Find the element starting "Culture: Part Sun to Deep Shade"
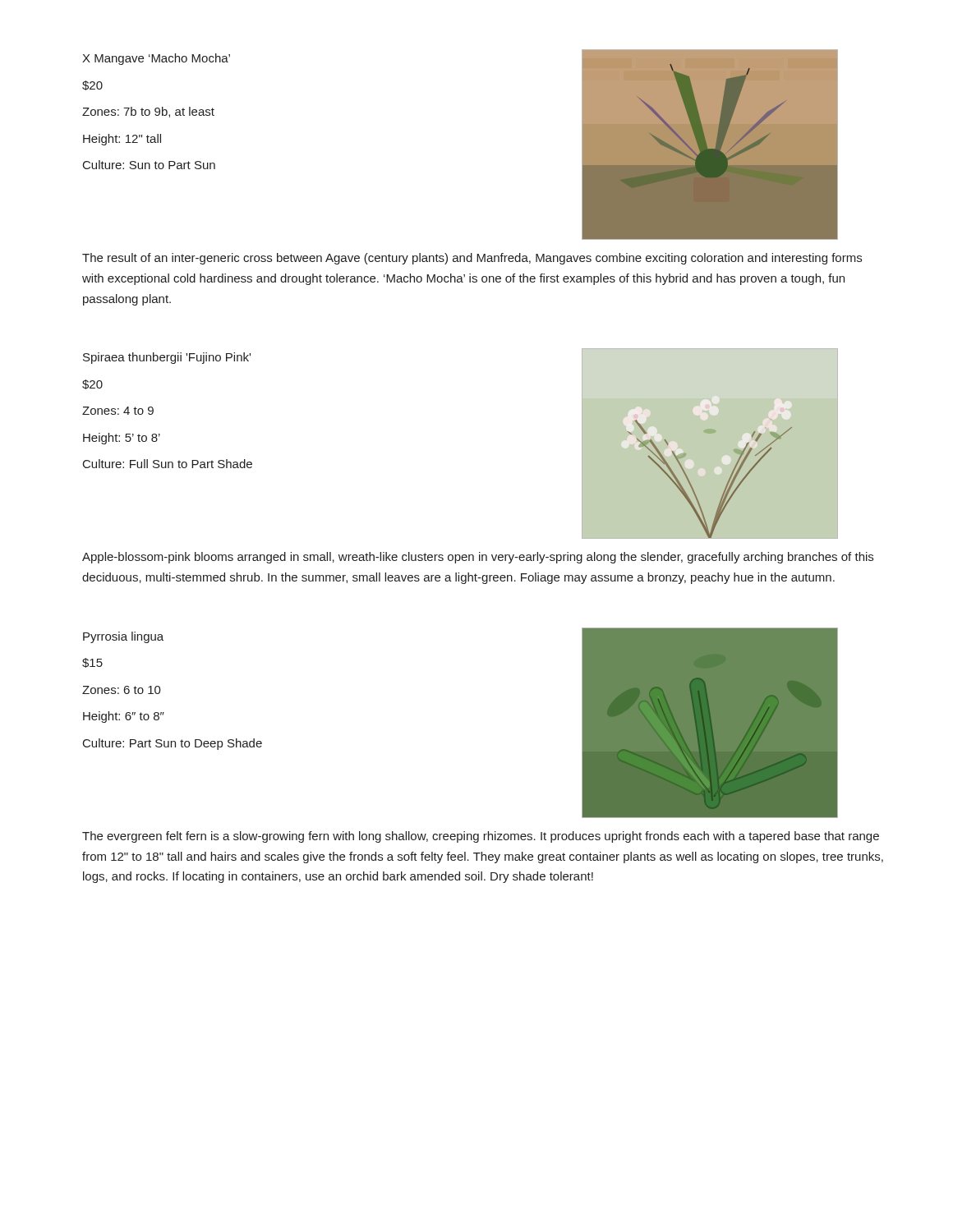The width and height of the screenshot is (953, 1232). click(172, 743)
